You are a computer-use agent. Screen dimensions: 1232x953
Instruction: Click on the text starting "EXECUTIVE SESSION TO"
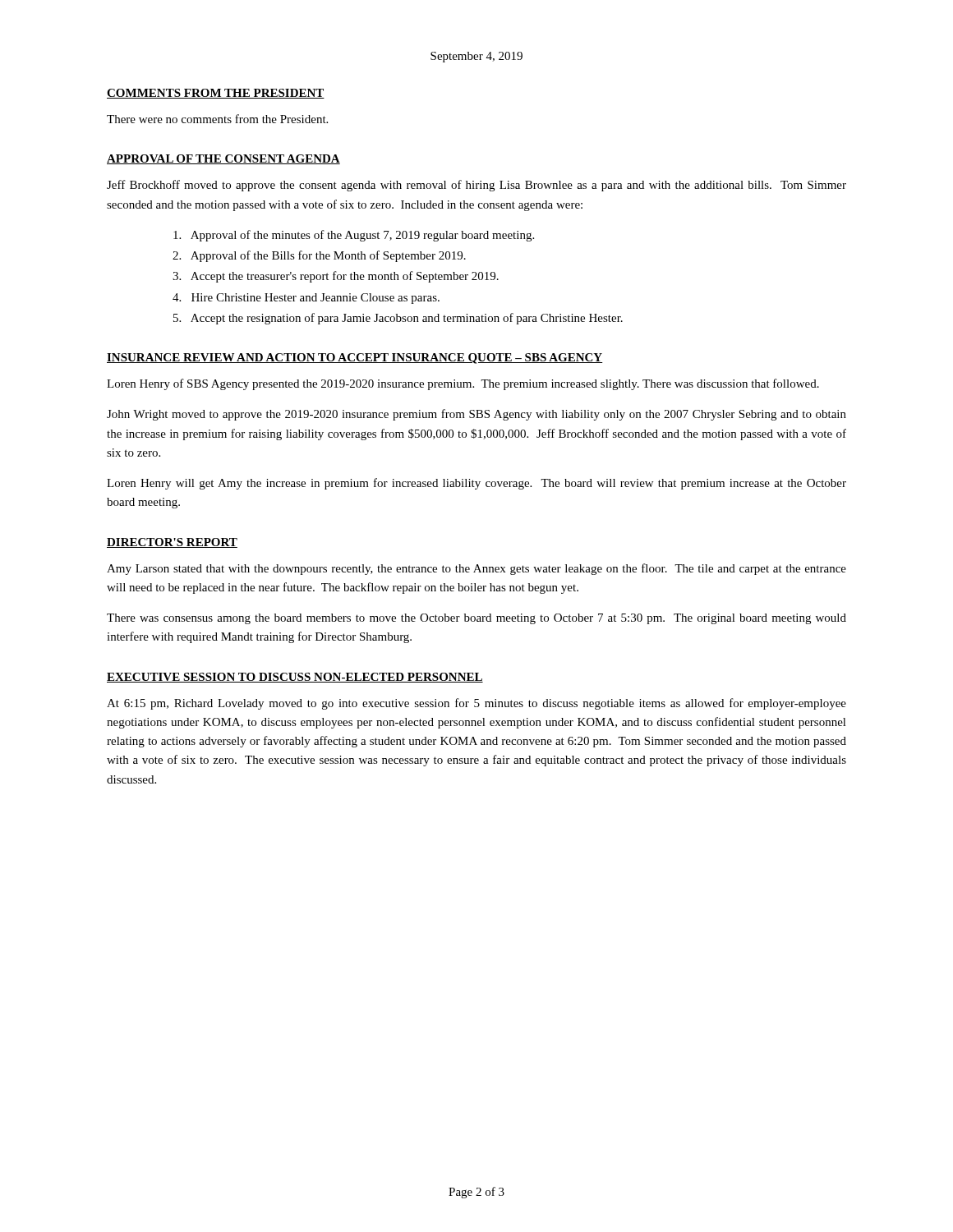tap(295, 676)
